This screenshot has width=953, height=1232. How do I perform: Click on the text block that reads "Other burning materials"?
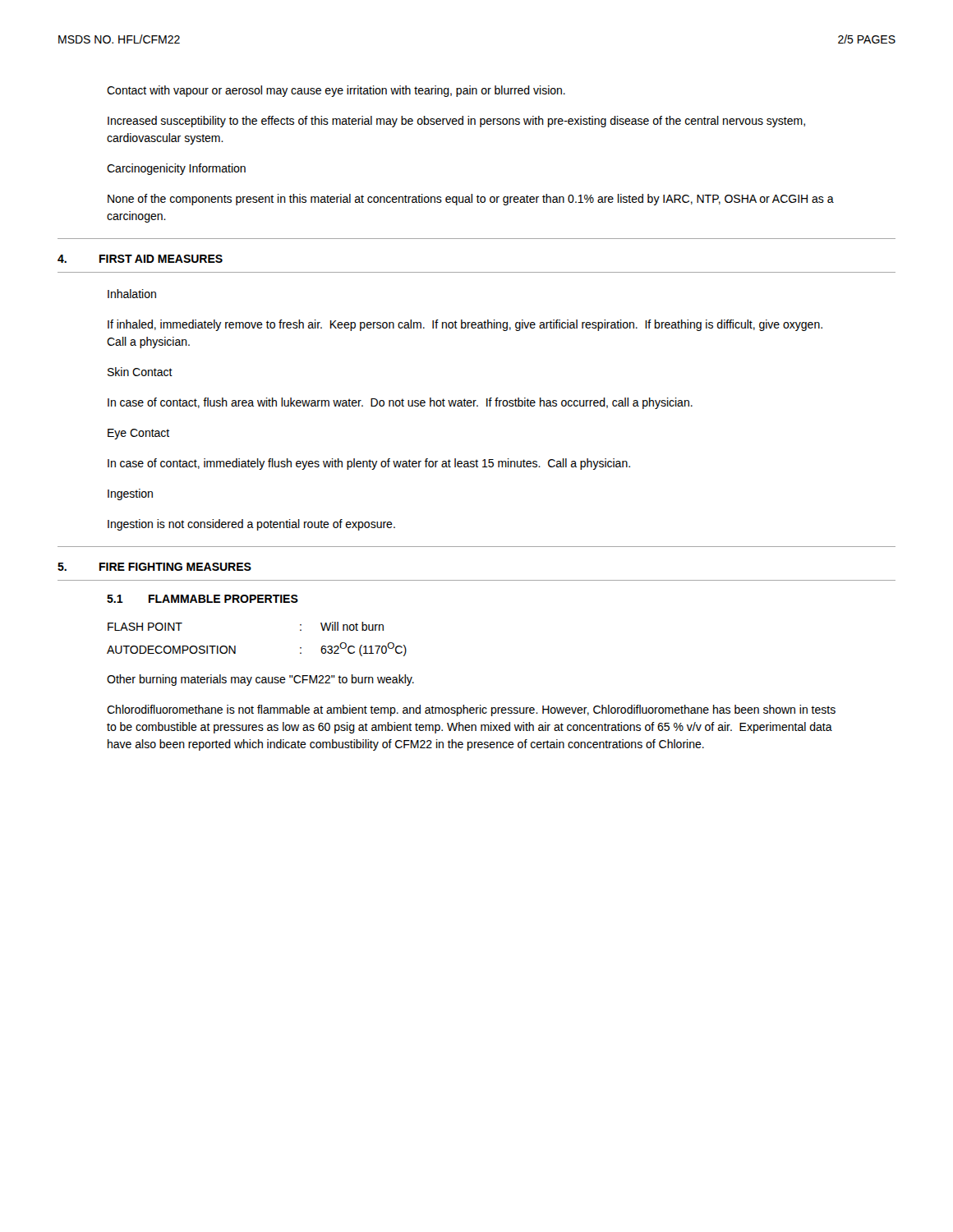click(x=261, y=679)
